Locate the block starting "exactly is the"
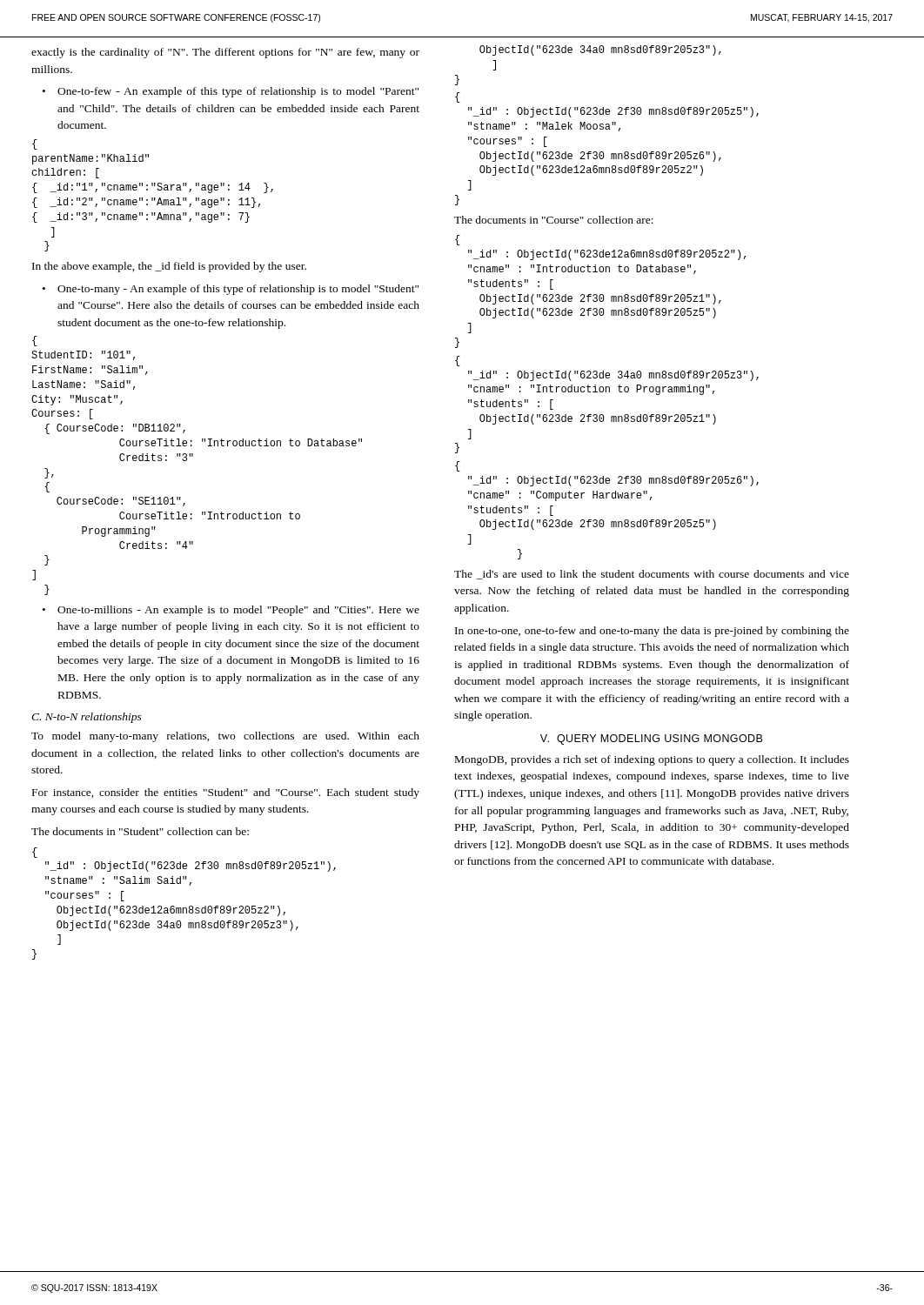The width and height of the screenshot is (924, 1305). [225, 60]
